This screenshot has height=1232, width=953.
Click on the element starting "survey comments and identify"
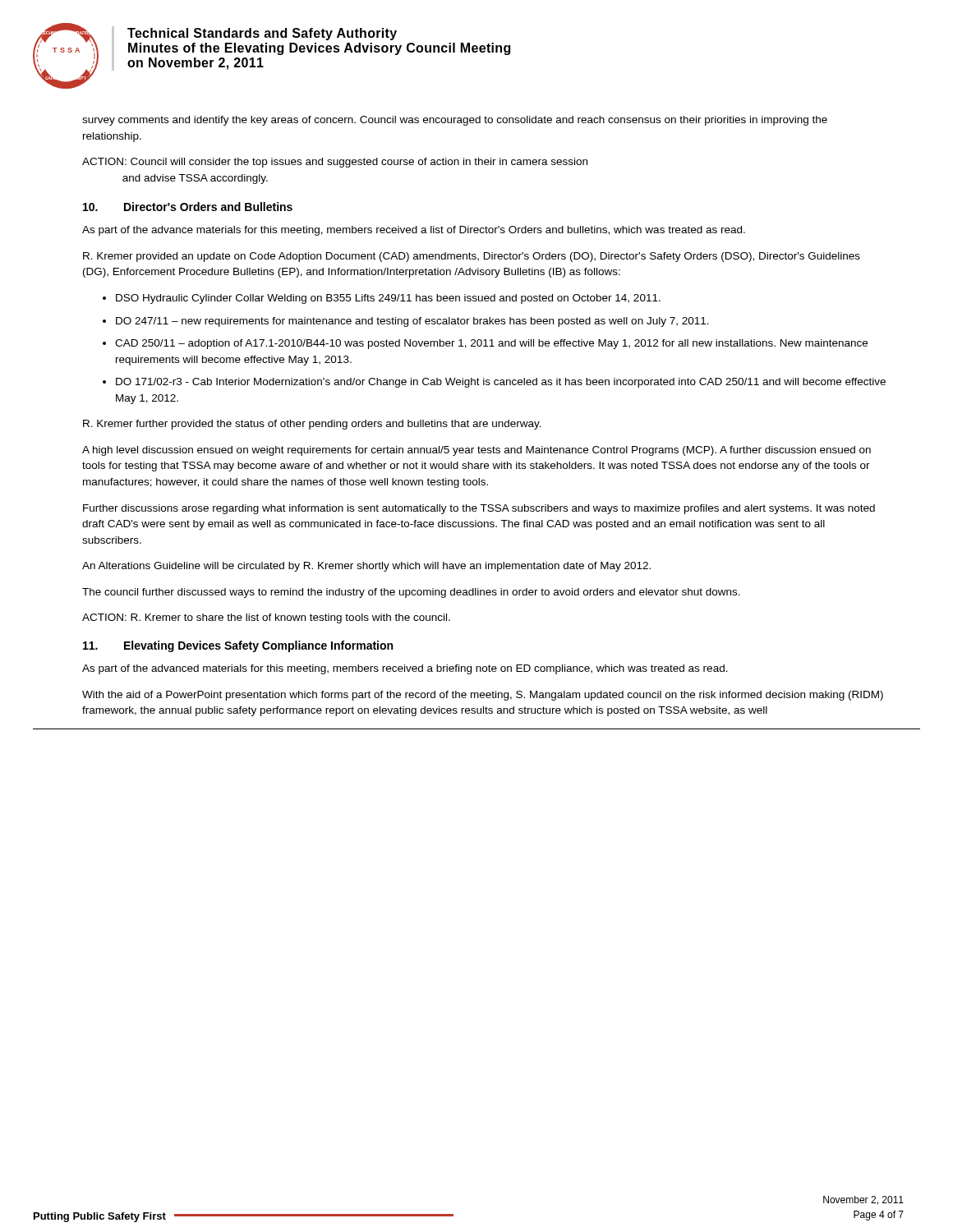tap(455, 128)
